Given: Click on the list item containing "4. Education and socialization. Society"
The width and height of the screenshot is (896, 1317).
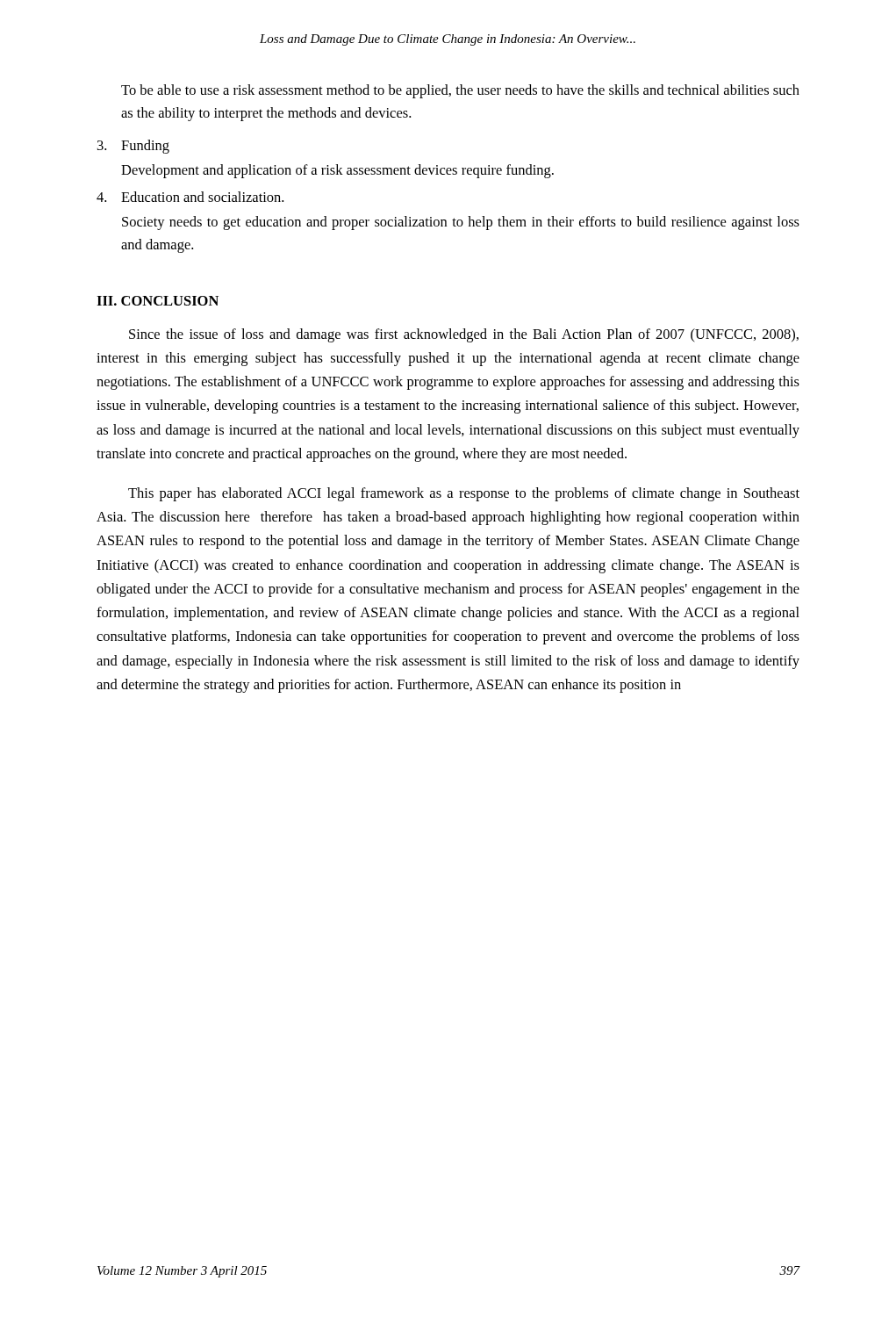Looking at the screenshot, I should pyautogui.click(x=448, y=221).
